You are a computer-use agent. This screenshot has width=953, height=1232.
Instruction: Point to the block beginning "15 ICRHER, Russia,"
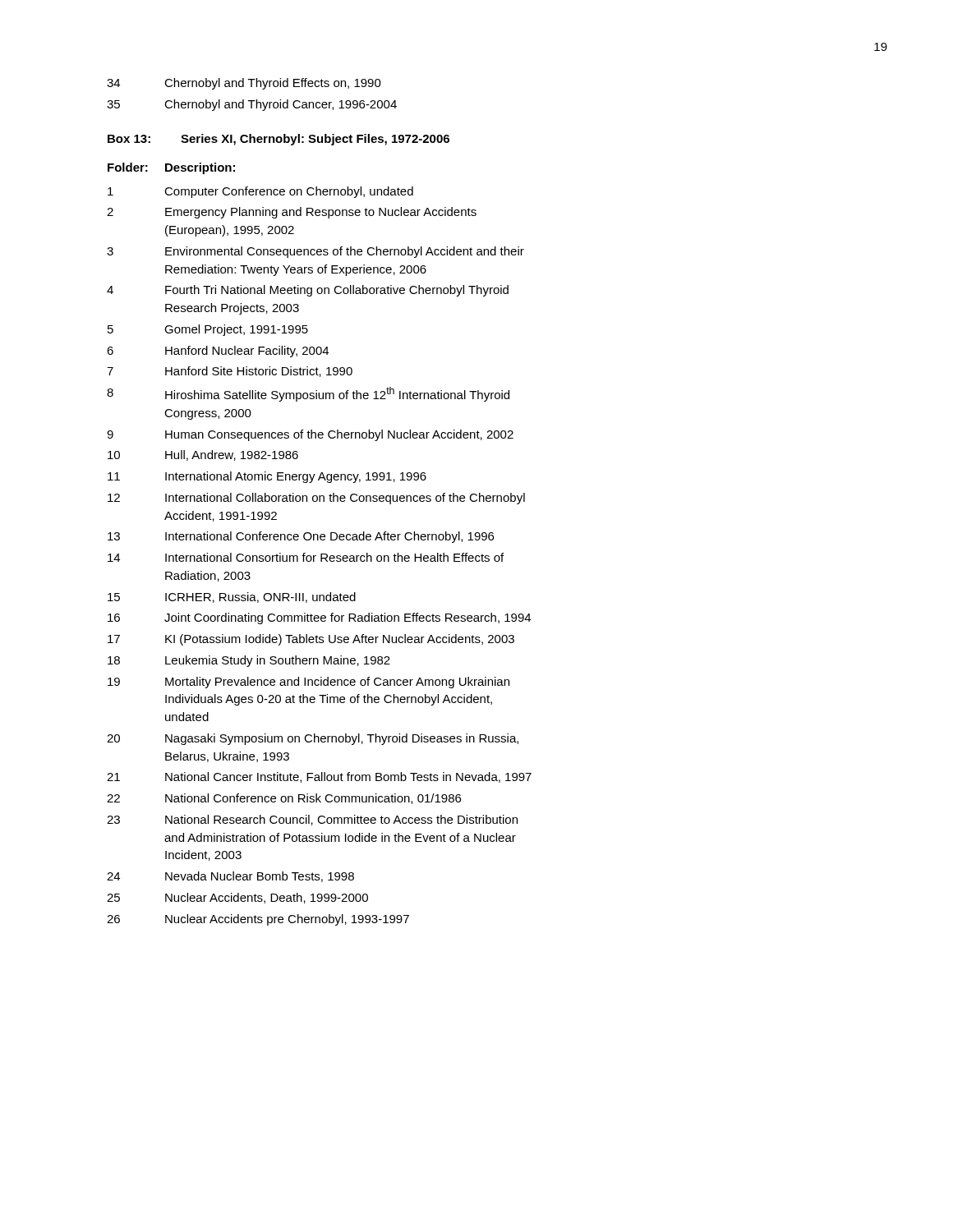click(232, 598)
